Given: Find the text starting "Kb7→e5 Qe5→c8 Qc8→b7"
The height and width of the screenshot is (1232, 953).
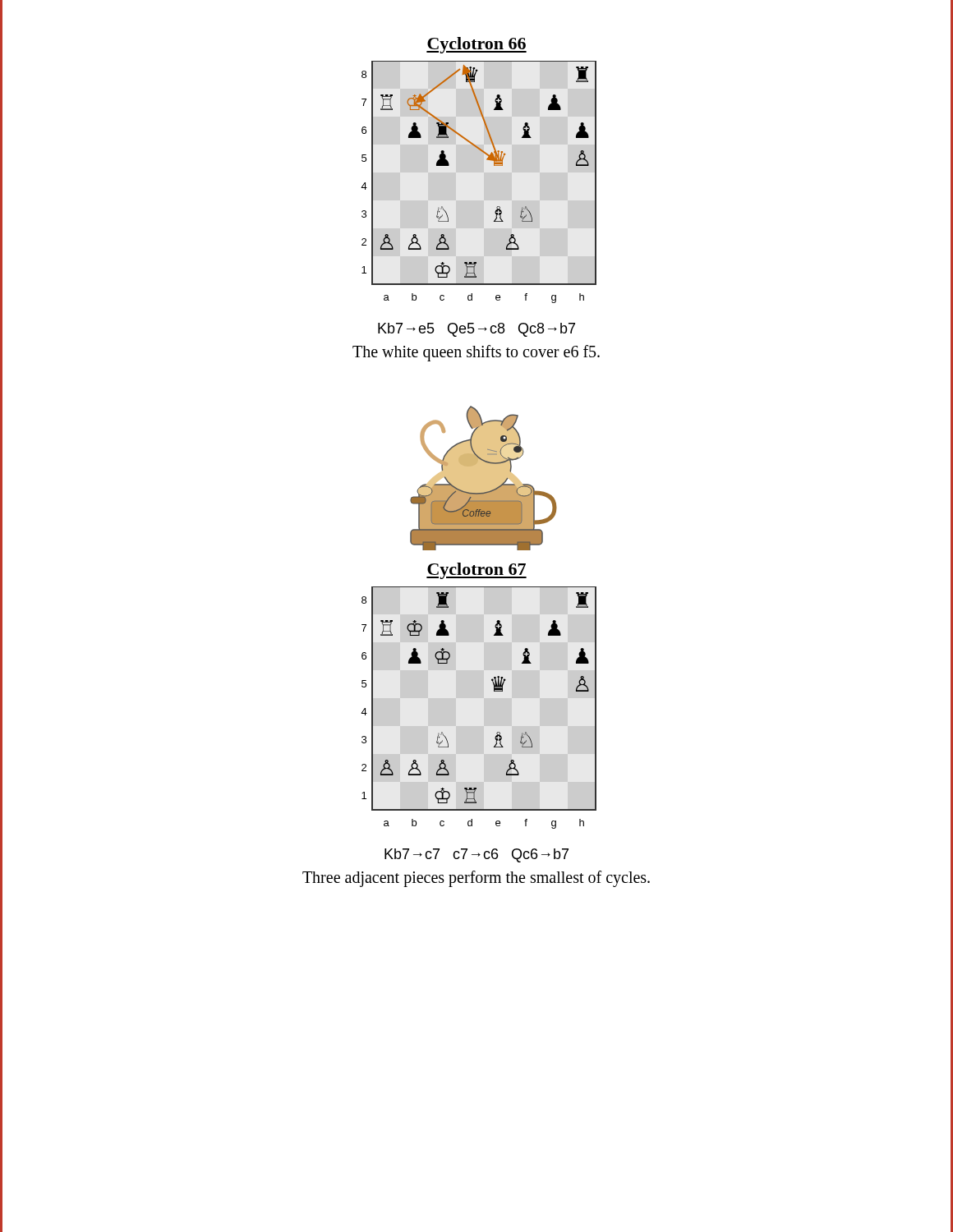Looking at the screenshot, I should click(x=476, y=329).
